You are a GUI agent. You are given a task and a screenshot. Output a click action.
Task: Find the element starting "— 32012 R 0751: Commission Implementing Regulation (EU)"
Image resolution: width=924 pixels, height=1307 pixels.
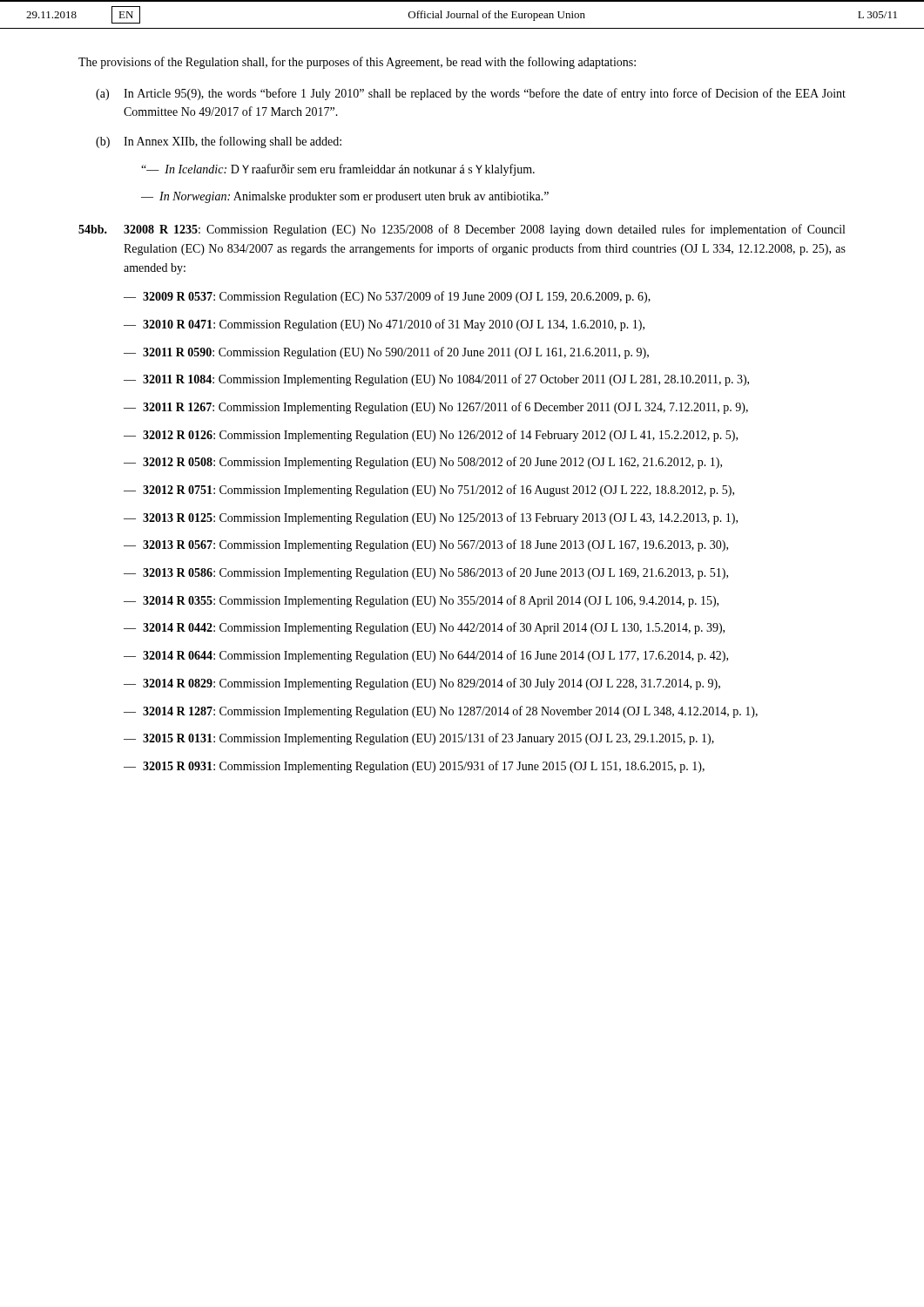coord(485,490)
